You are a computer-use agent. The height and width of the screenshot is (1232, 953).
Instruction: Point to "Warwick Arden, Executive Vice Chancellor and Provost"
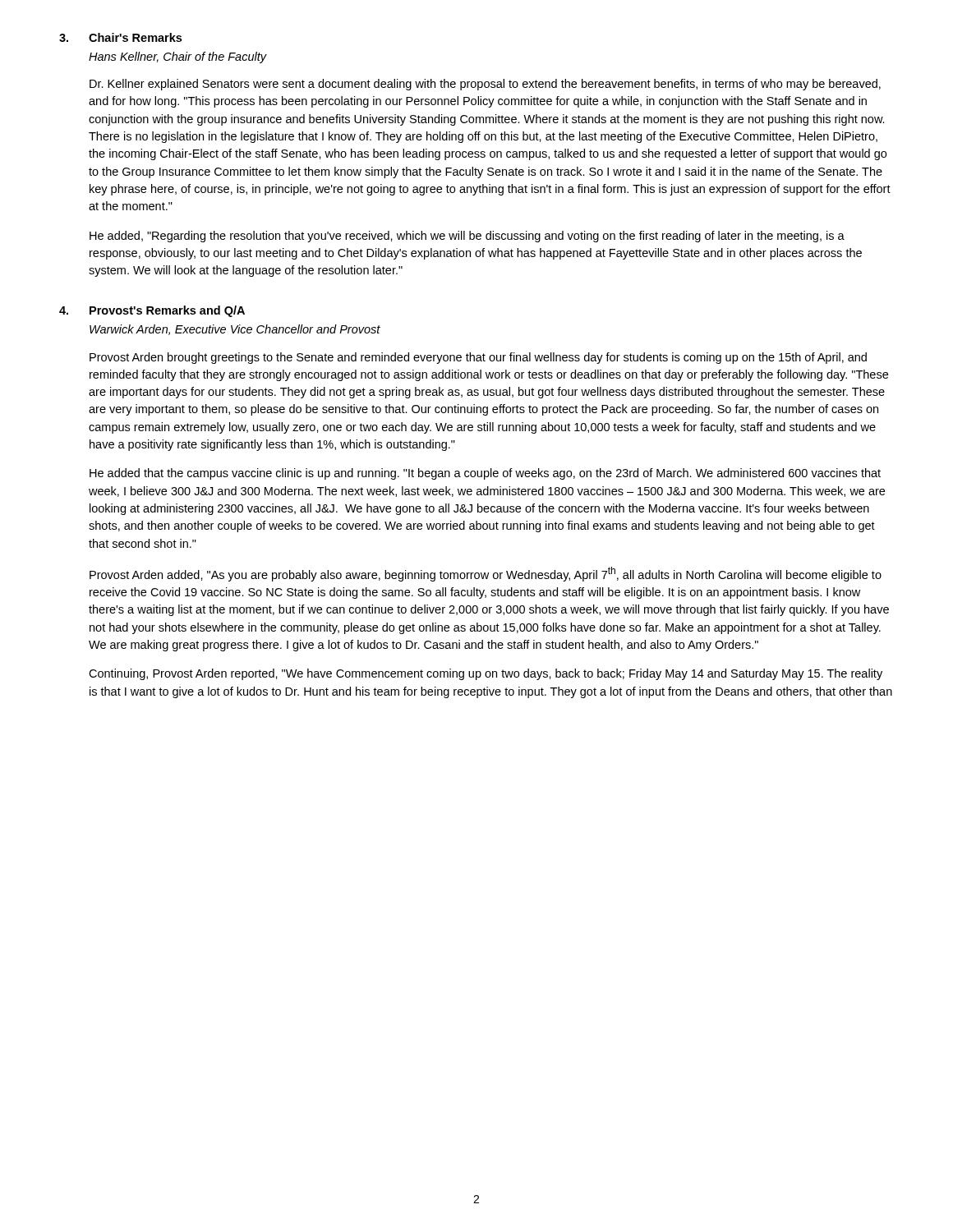[x=234, y=330]
